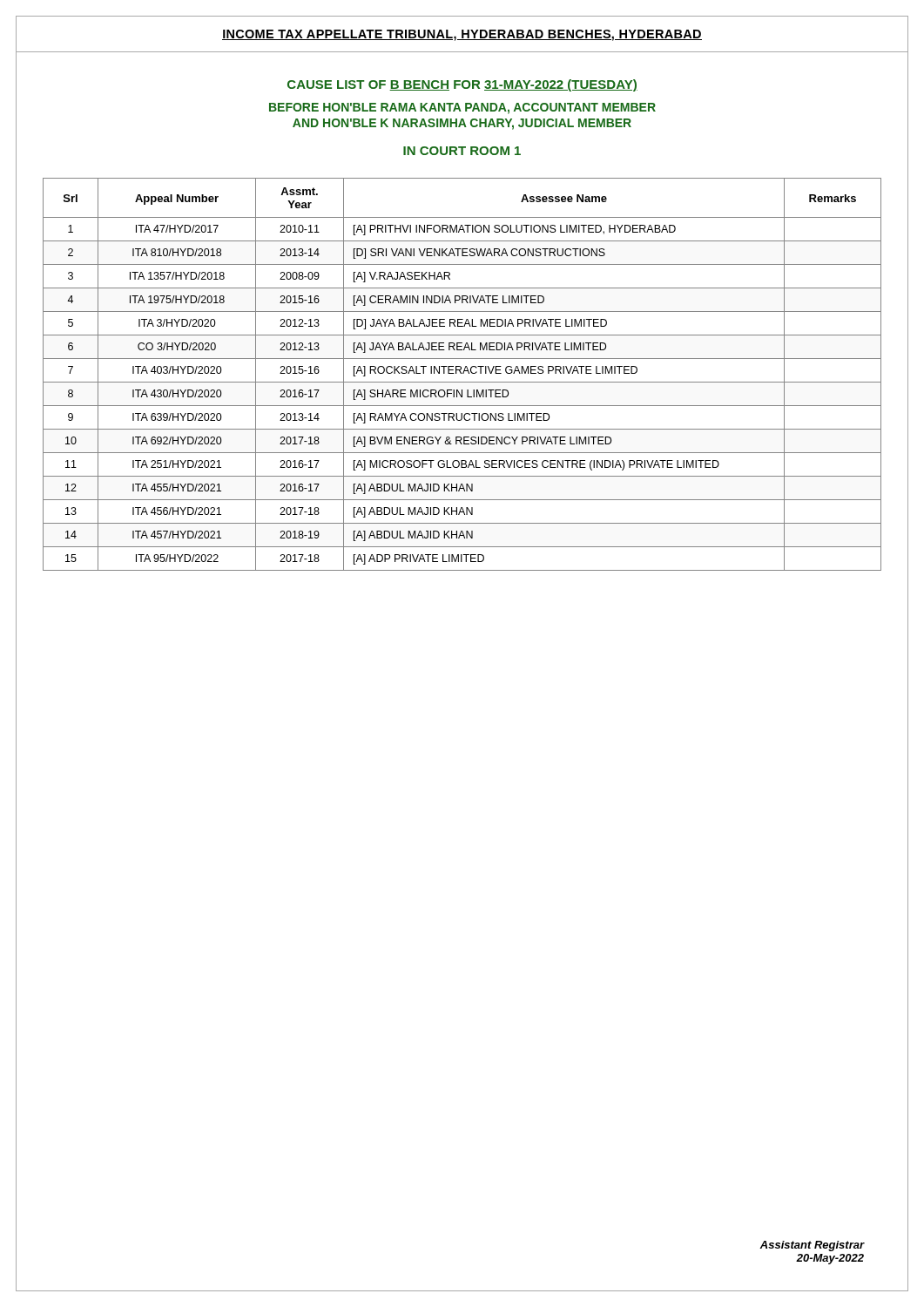Viewport: 924px width, 1307px height.
Task: Select the text block that says "BEFORE HON'BLE RAMA KANTA PANDA, ACCOUNTANT MEMBER AND"
Action: tap(462, 115)
